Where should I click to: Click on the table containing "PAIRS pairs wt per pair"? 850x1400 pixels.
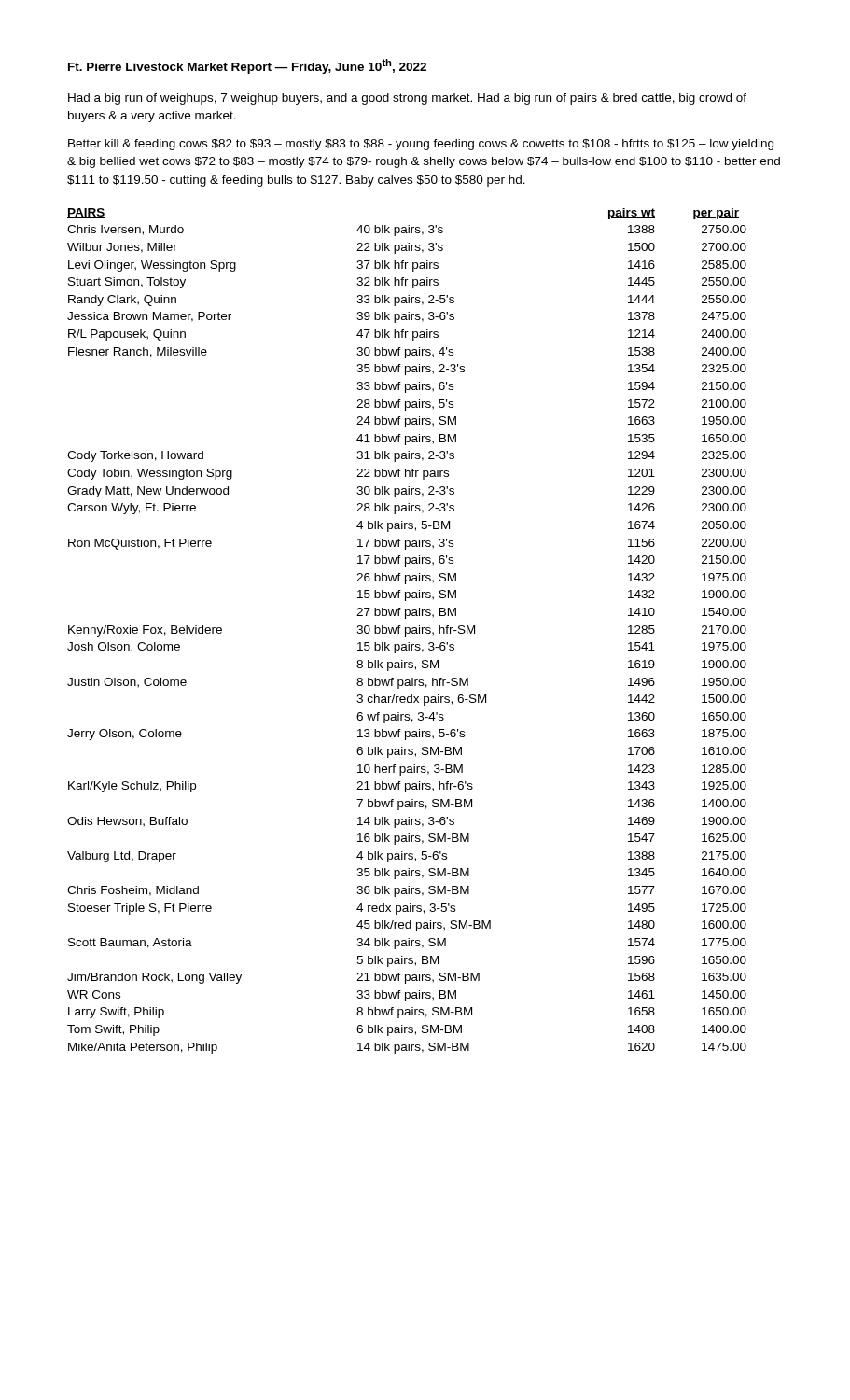[x=425, y=631]
